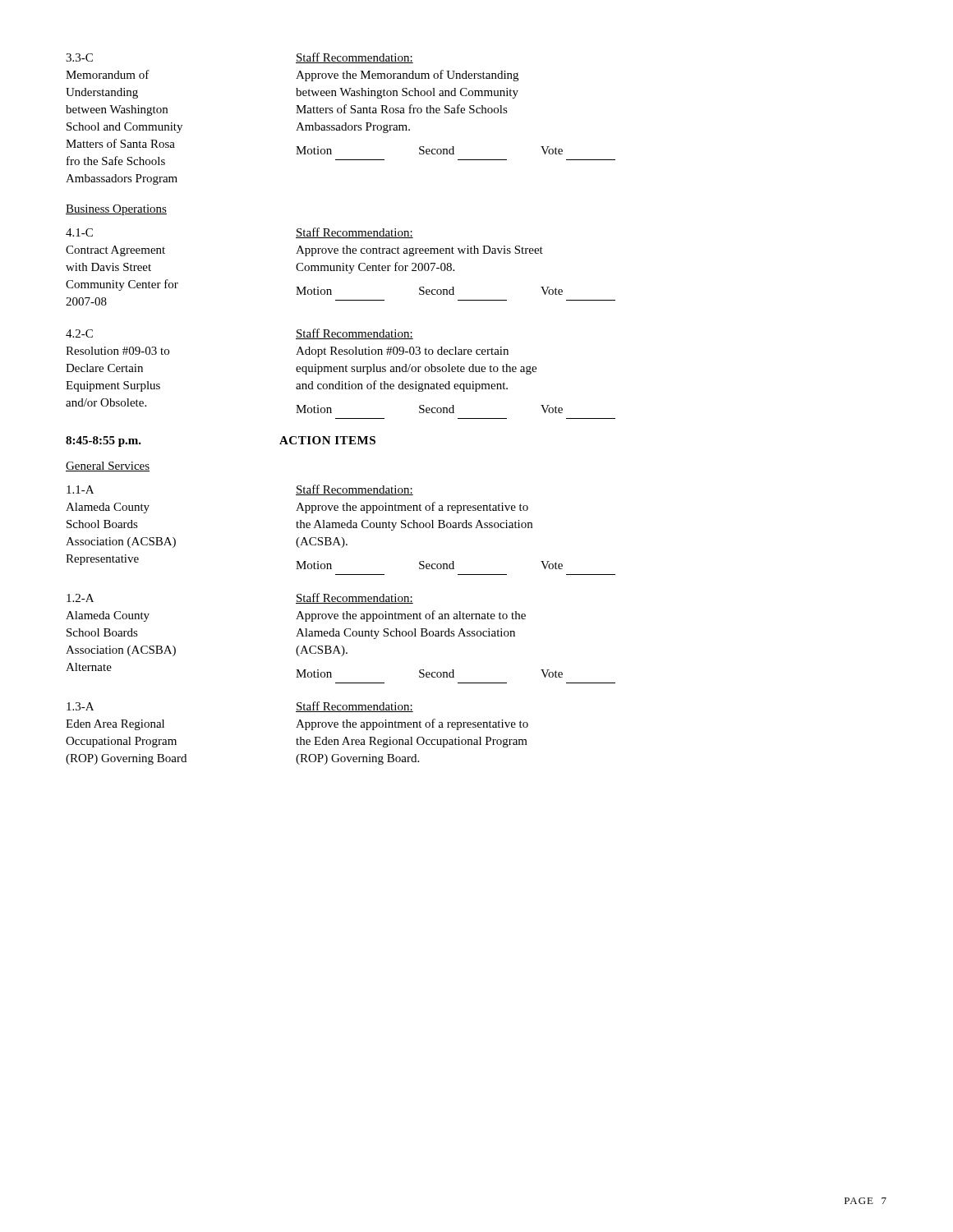Click on the text block containing "Staff Recommendation: Approve the contract"
The width and height of the screenshot is (953, 1232).
click(354, 233)
